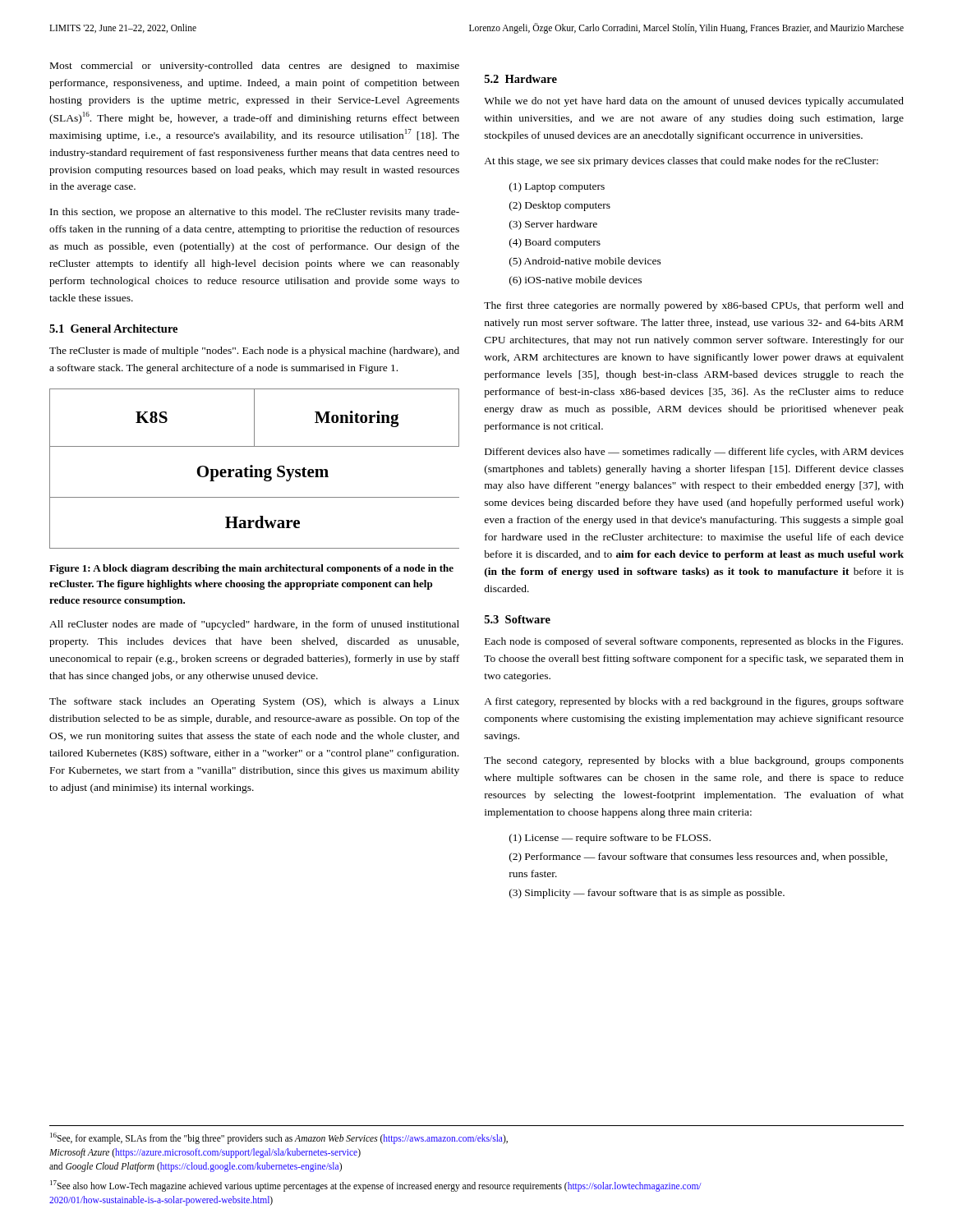Point to the region starting "The reCluster is made"
This screenshot has width=953, height=1232.
pos(254,359)
